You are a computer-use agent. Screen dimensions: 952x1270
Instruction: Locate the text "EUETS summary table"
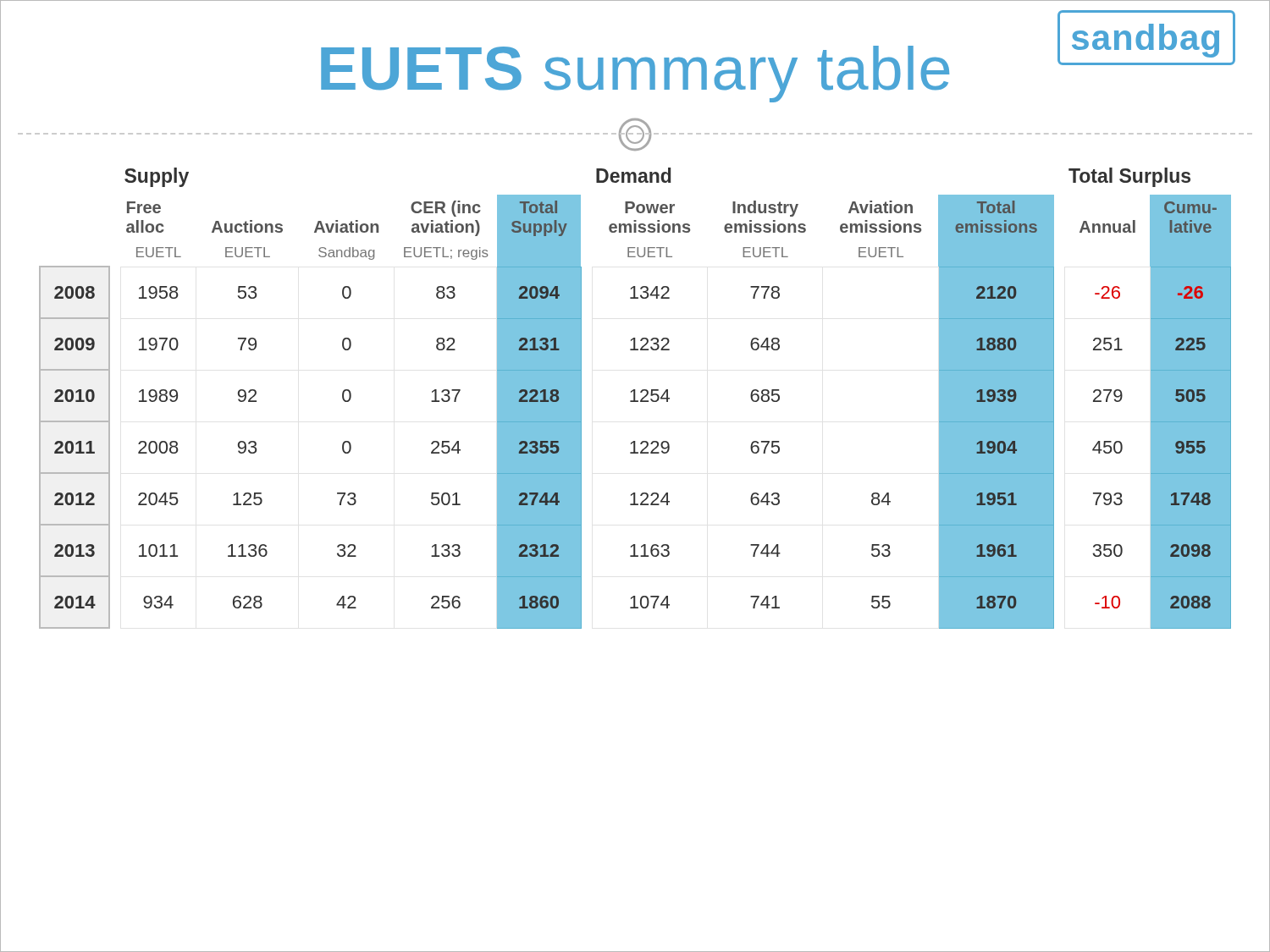pos(635,69)
